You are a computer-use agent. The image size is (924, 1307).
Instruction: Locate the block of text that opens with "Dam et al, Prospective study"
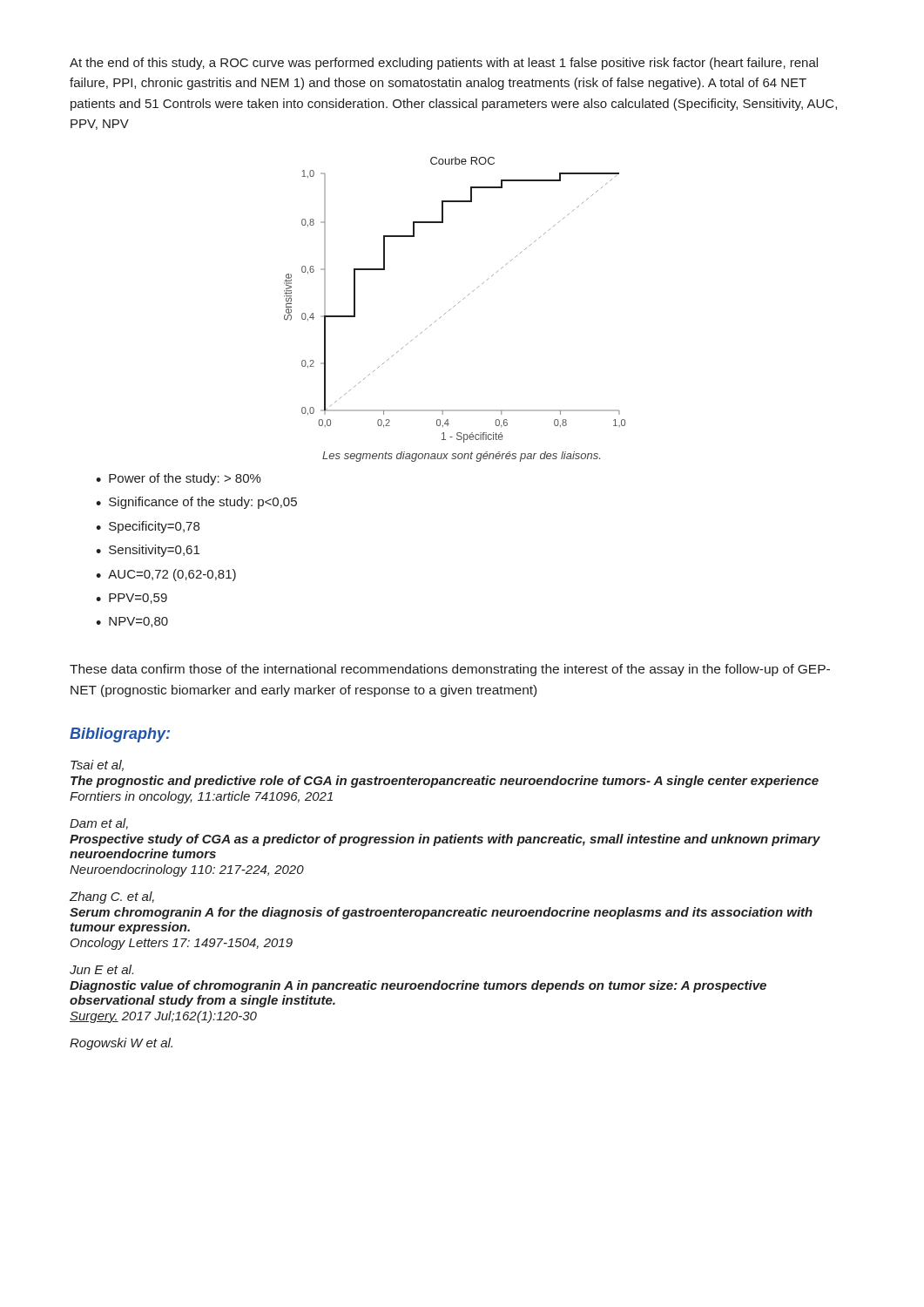462,846
